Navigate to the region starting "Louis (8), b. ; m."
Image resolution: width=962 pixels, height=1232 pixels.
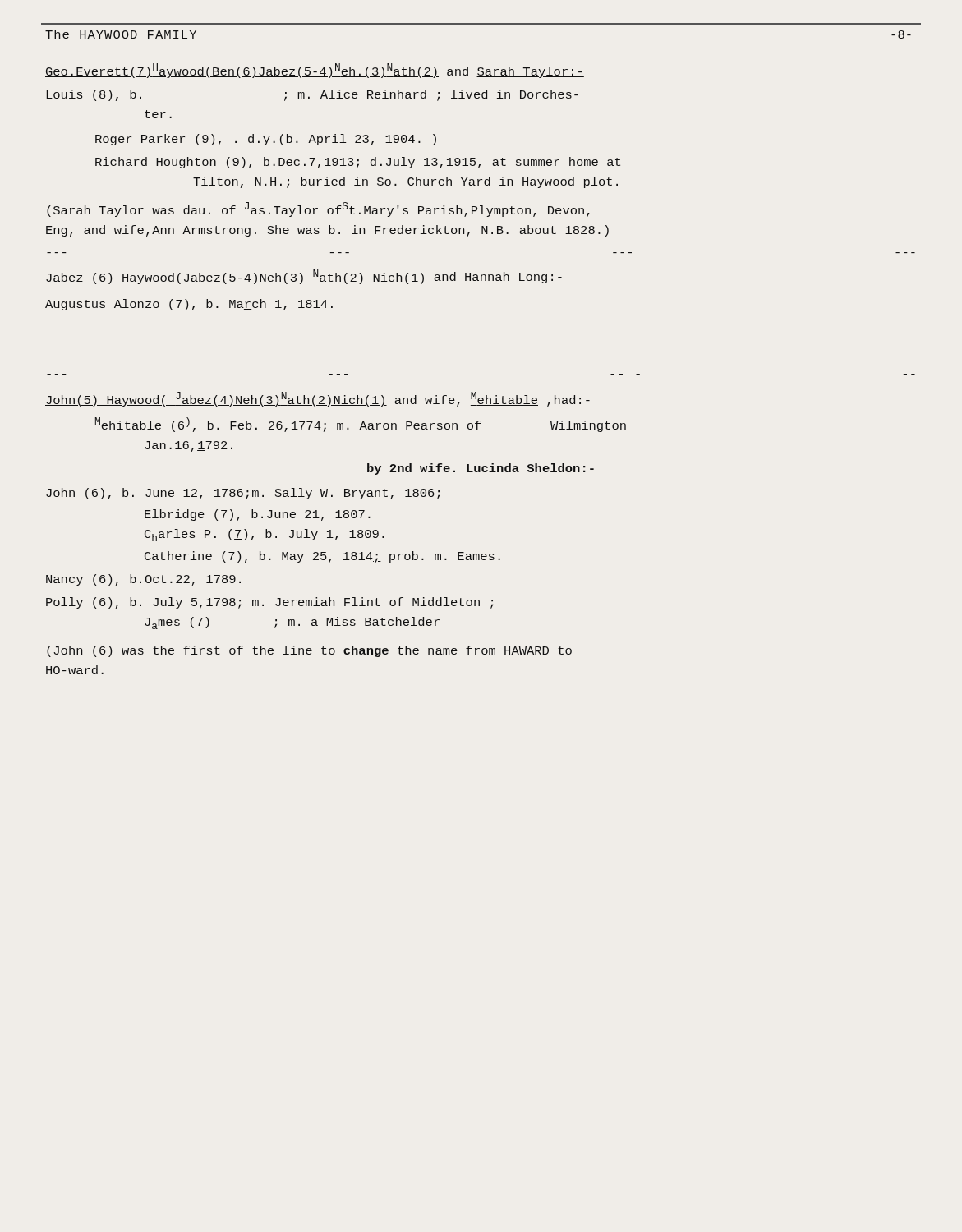tap(313, 95)
